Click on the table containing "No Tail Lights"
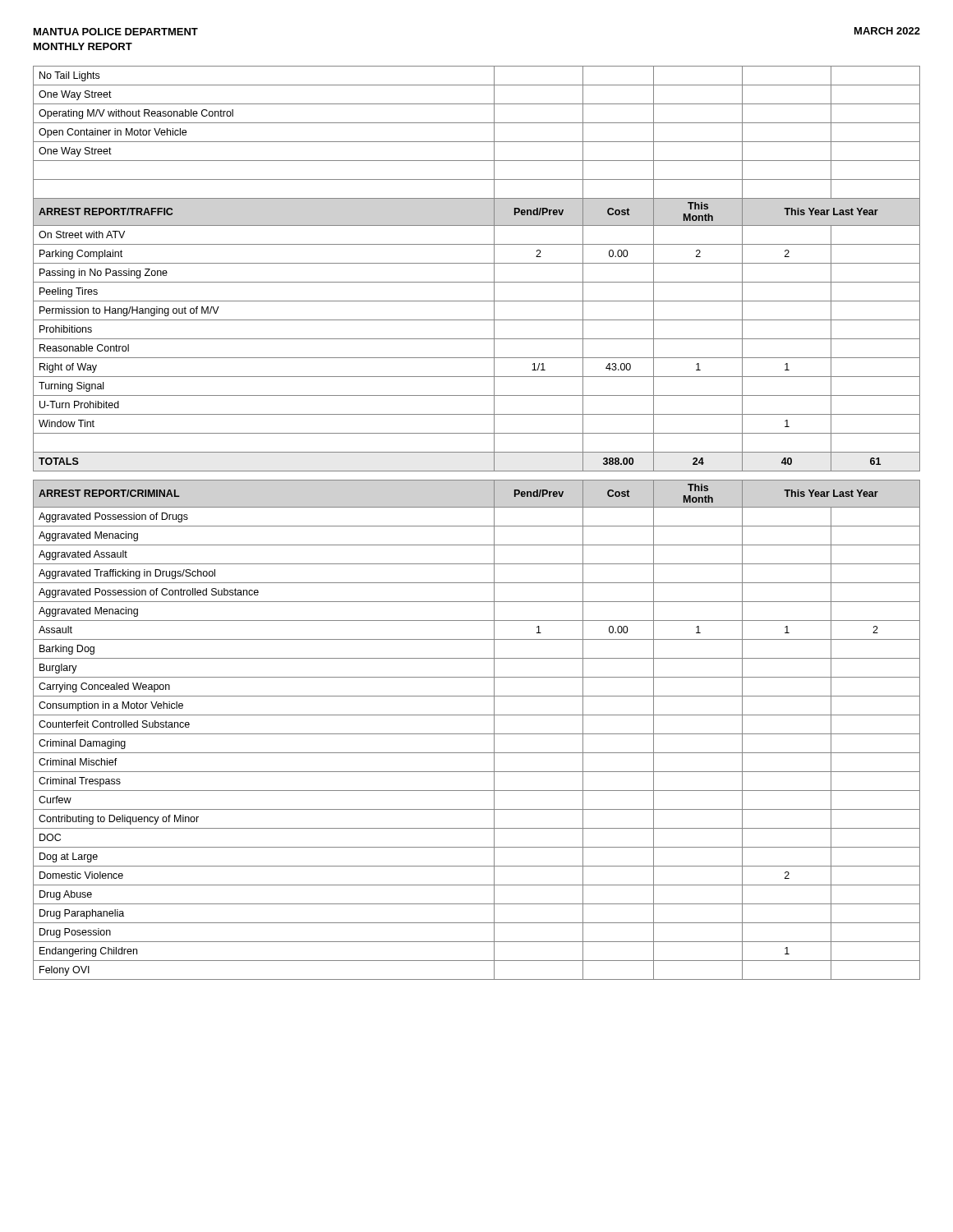 point(476,269)
